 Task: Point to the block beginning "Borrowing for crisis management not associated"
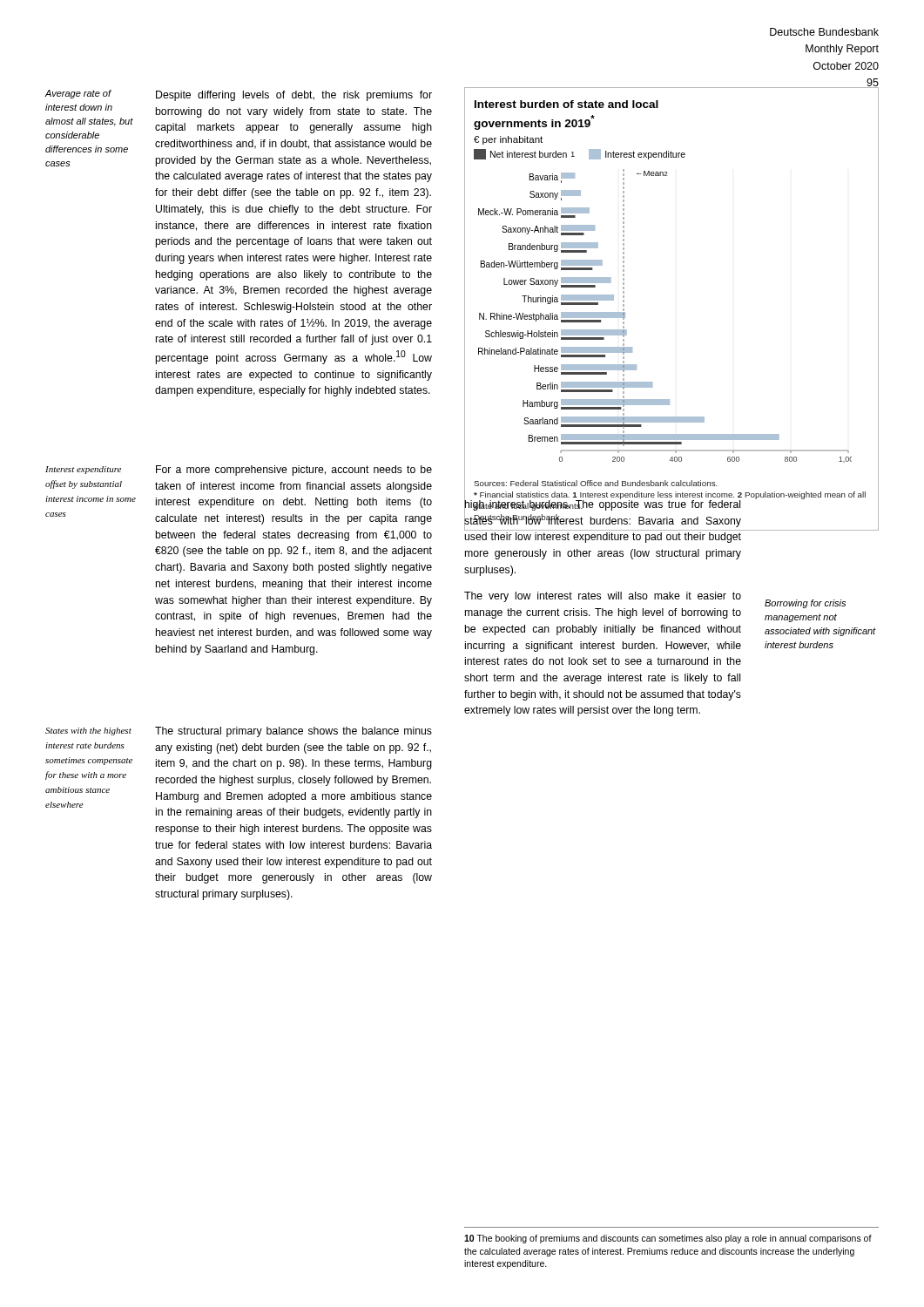[820, 624]
